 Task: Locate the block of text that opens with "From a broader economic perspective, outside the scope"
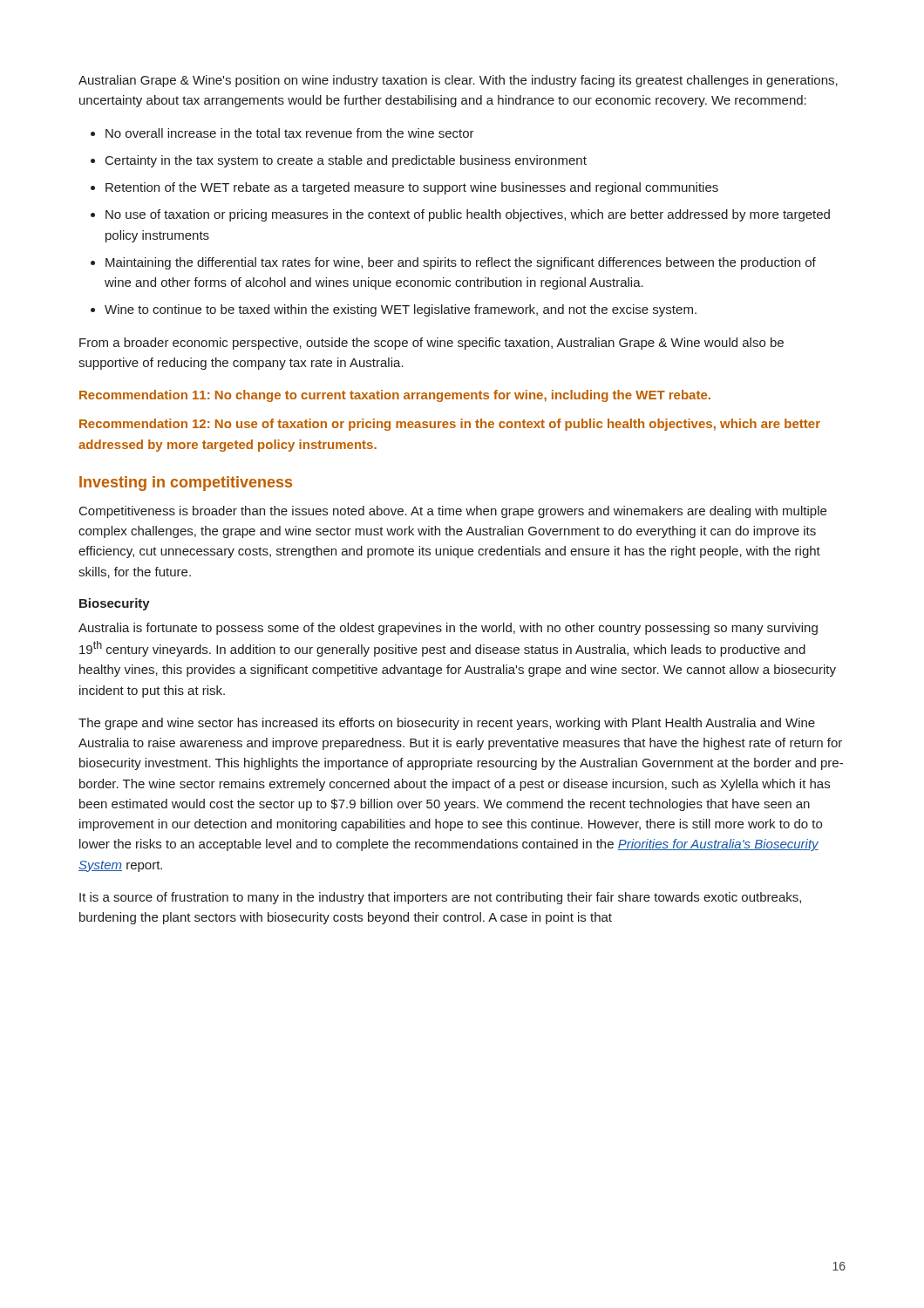click(431, 352)
